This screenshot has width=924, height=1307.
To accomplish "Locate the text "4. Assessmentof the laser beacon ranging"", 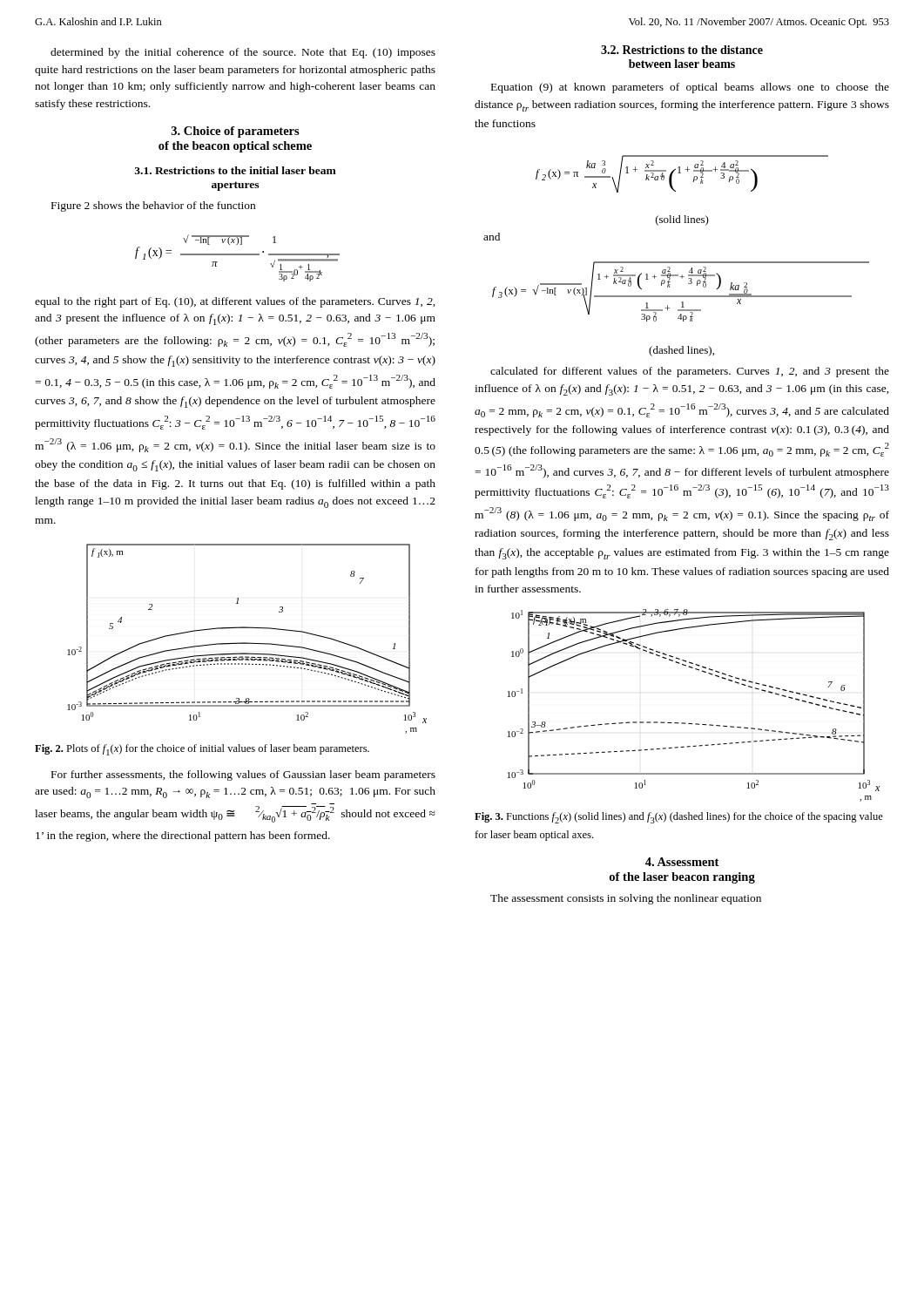I will 682,869.
